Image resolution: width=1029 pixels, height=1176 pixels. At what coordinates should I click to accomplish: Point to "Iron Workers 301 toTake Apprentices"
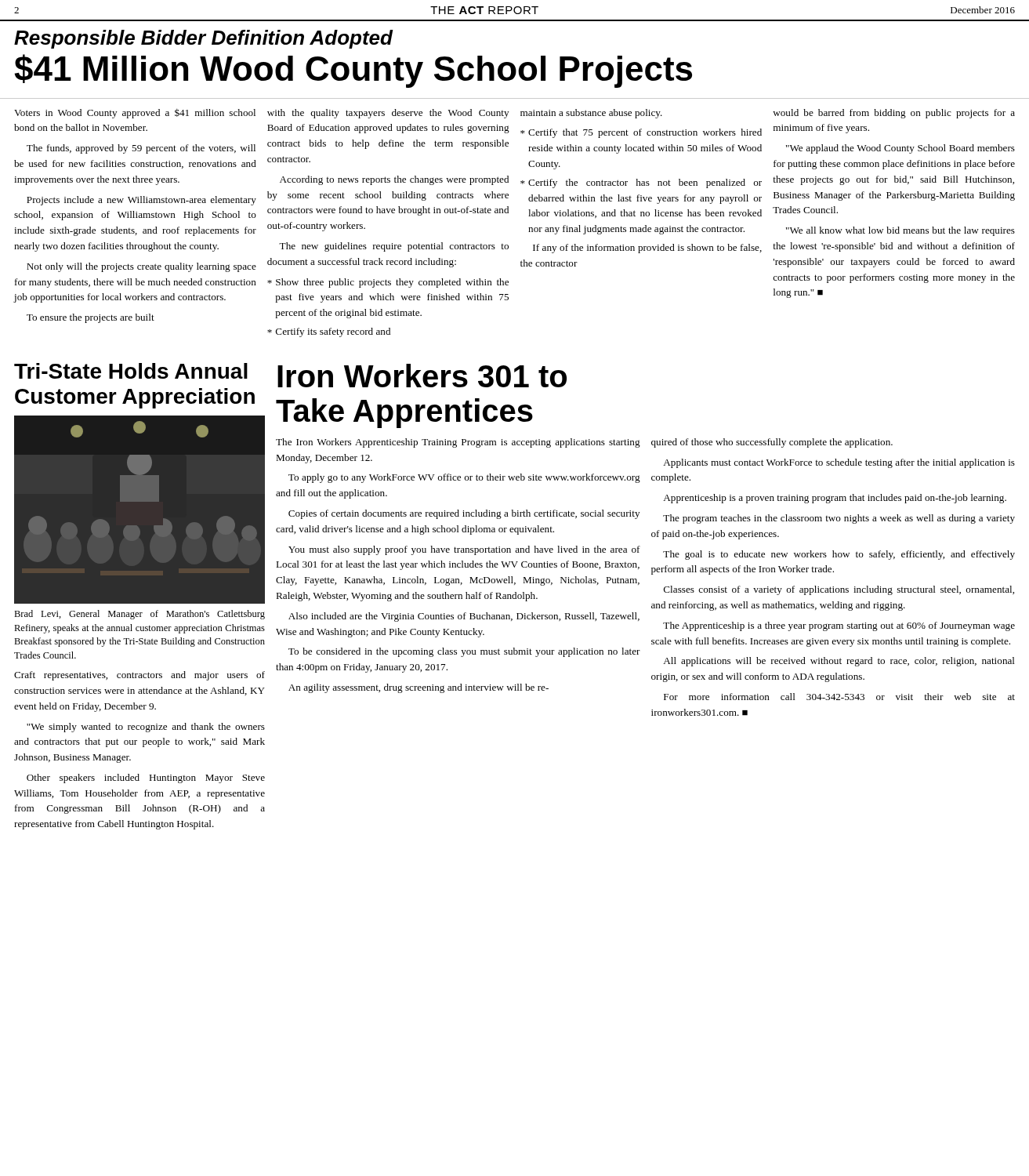(422, 393)
